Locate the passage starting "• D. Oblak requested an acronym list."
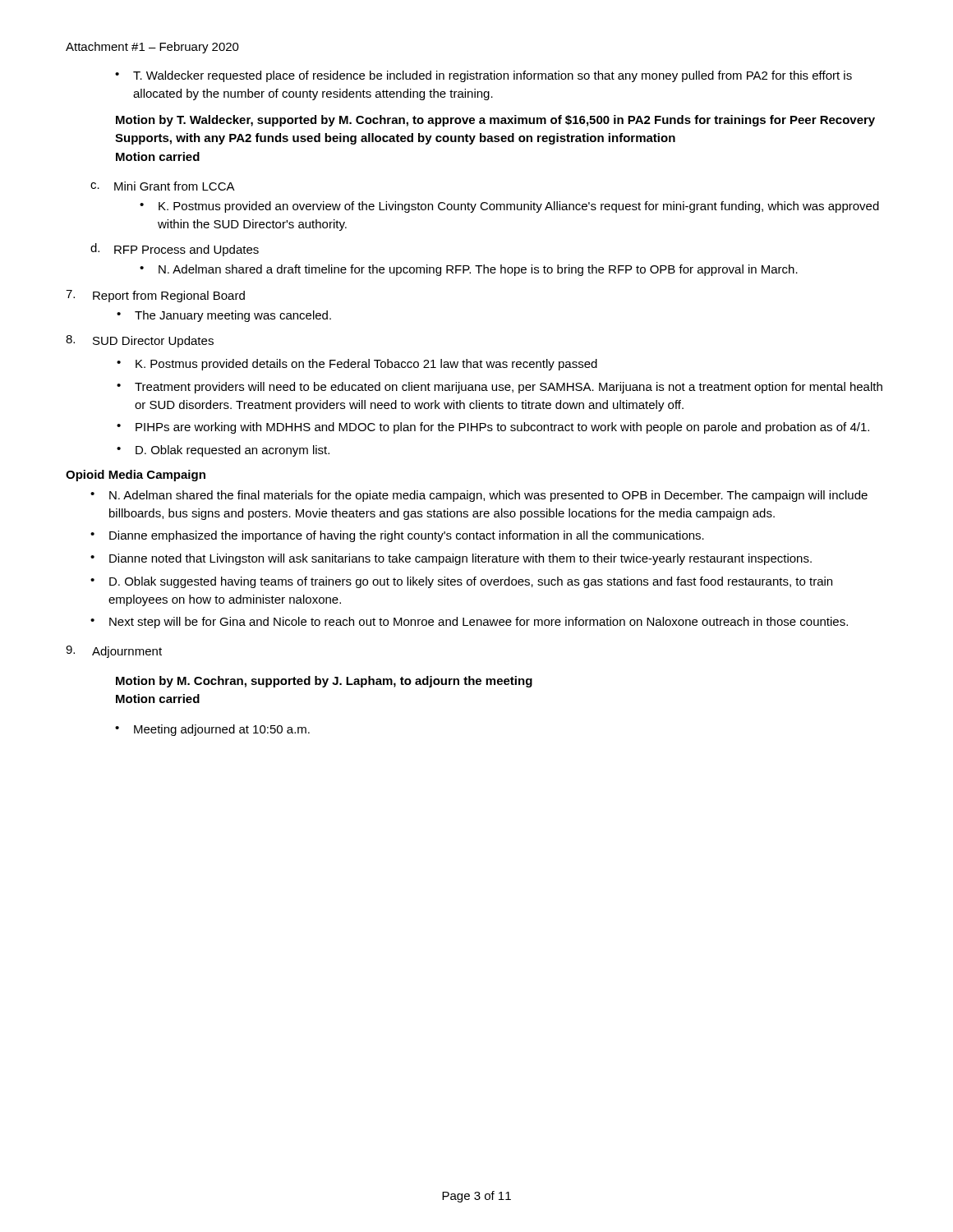The width and height of the screenshot is (953, 1232). point(223,451)
